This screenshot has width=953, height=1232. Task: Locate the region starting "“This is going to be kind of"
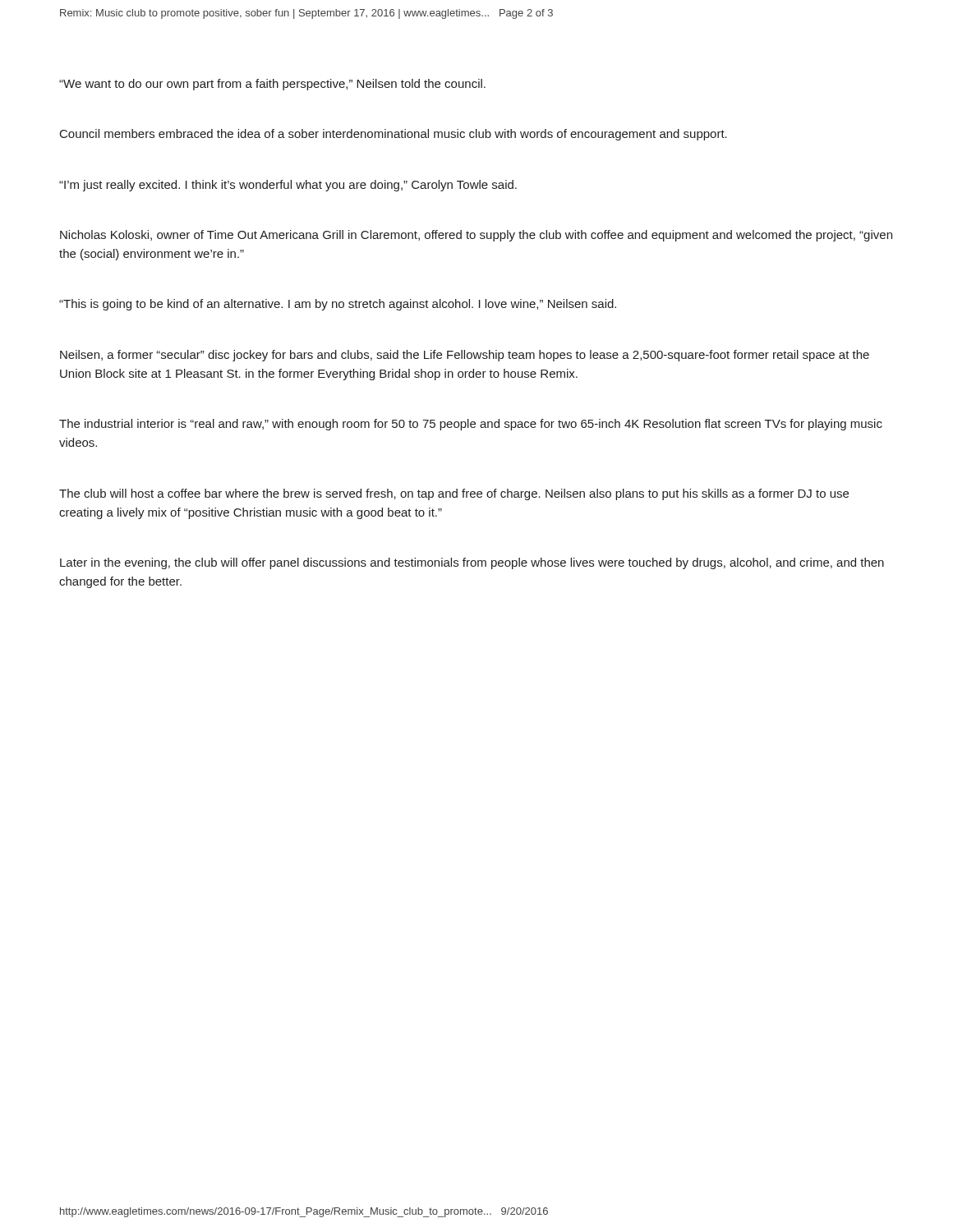click(x=338, y=304)
